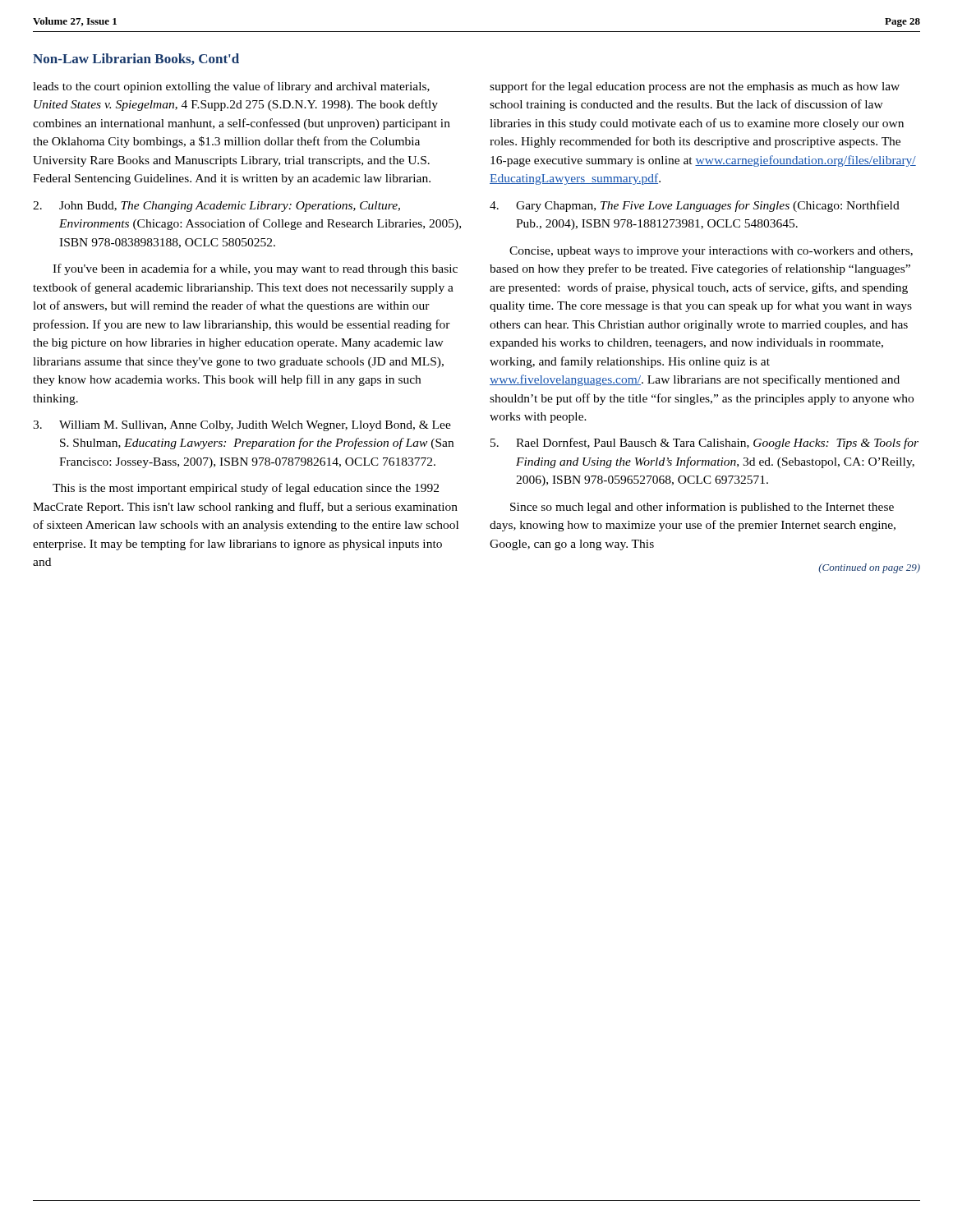
Task: Find the block on this page that starts "Since so much legal and other"
Action: click(705, 525)
